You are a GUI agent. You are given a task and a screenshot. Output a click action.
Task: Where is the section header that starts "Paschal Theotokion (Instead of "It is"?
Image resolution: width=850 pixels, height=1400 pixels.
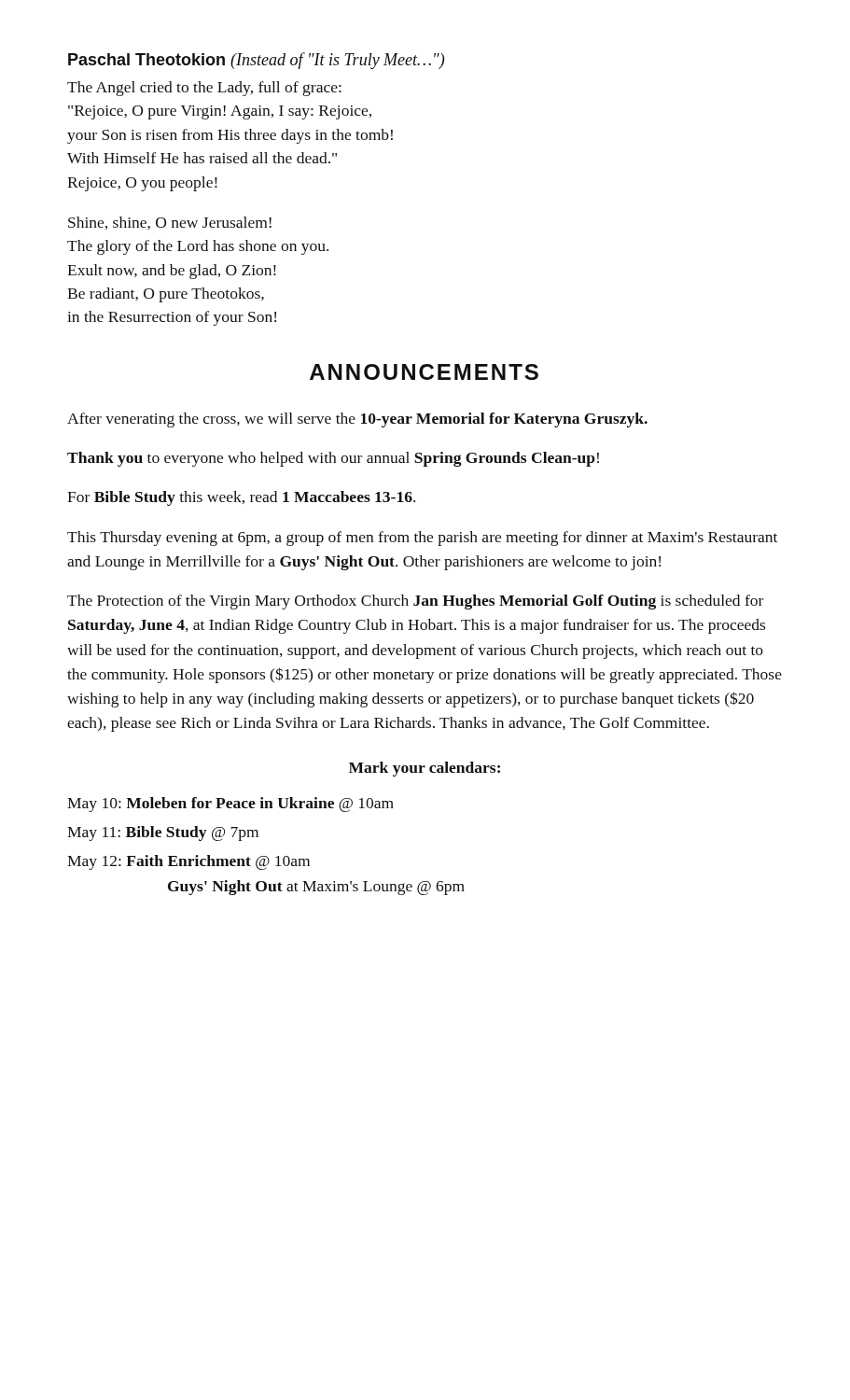[256, 60]
